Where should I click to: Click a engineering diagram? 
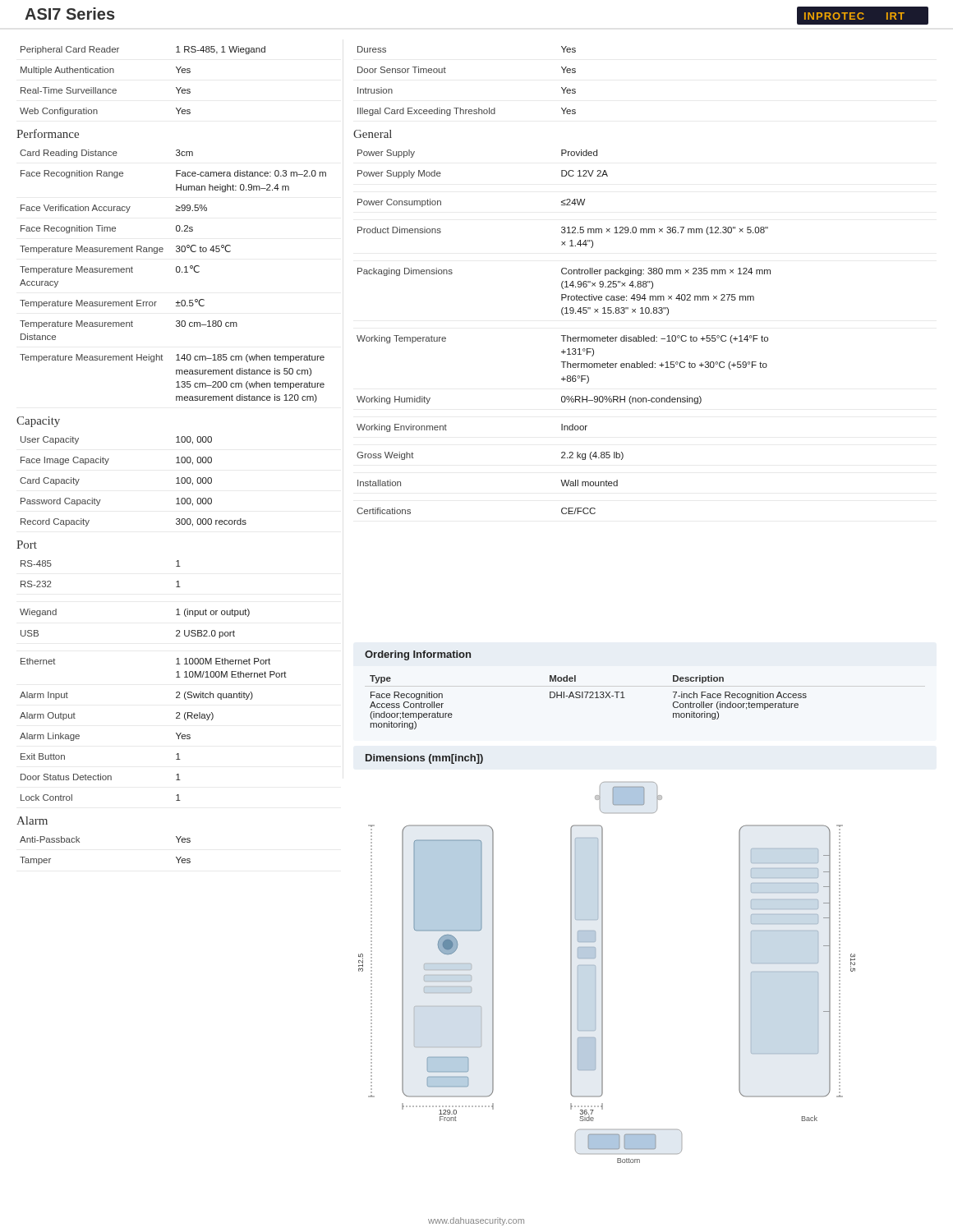645,973
